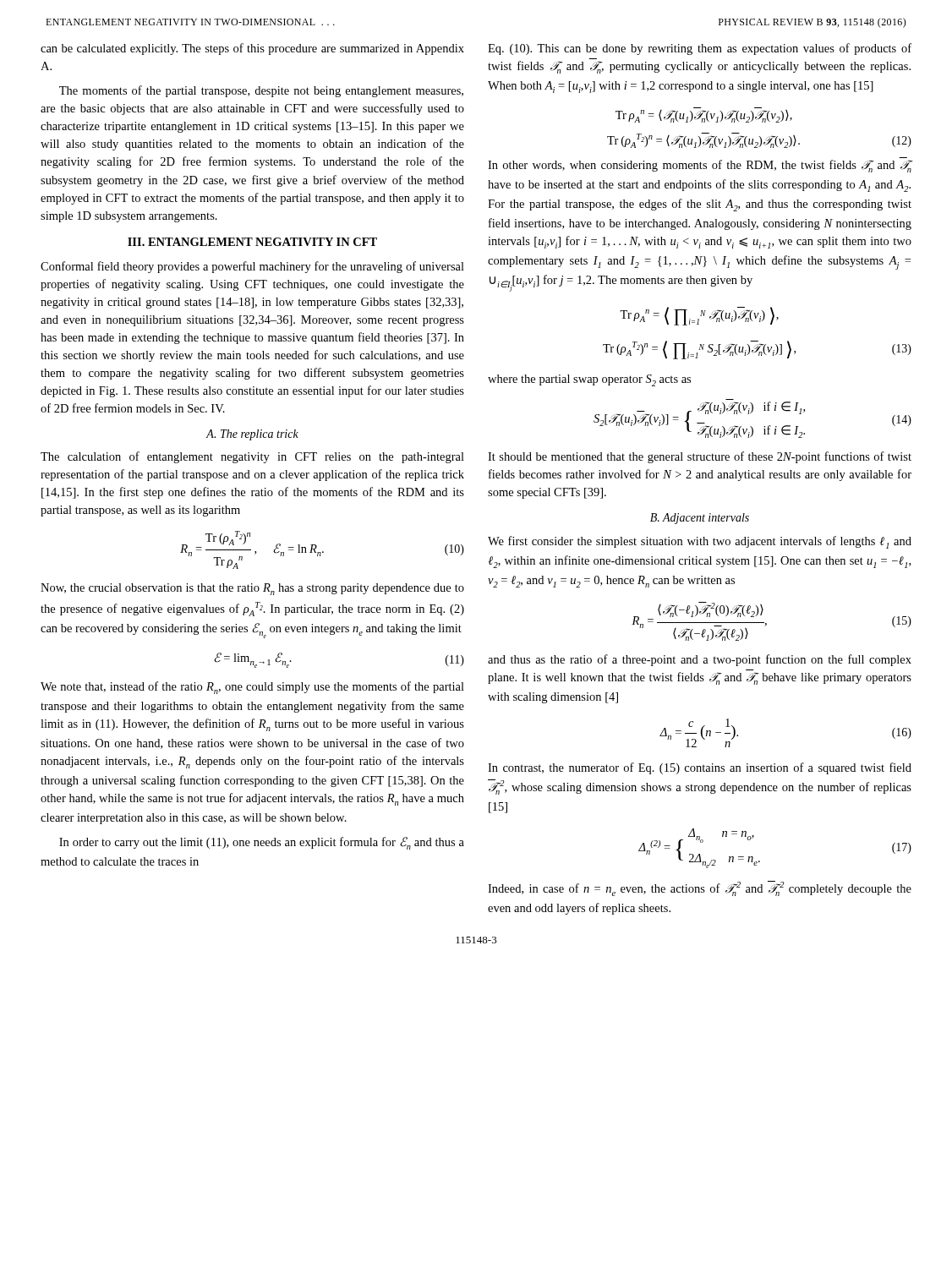Locate the text block that says "In contrast, the numerator"
The height and width of the screenshot is (1268, 952).
point(700,787)
